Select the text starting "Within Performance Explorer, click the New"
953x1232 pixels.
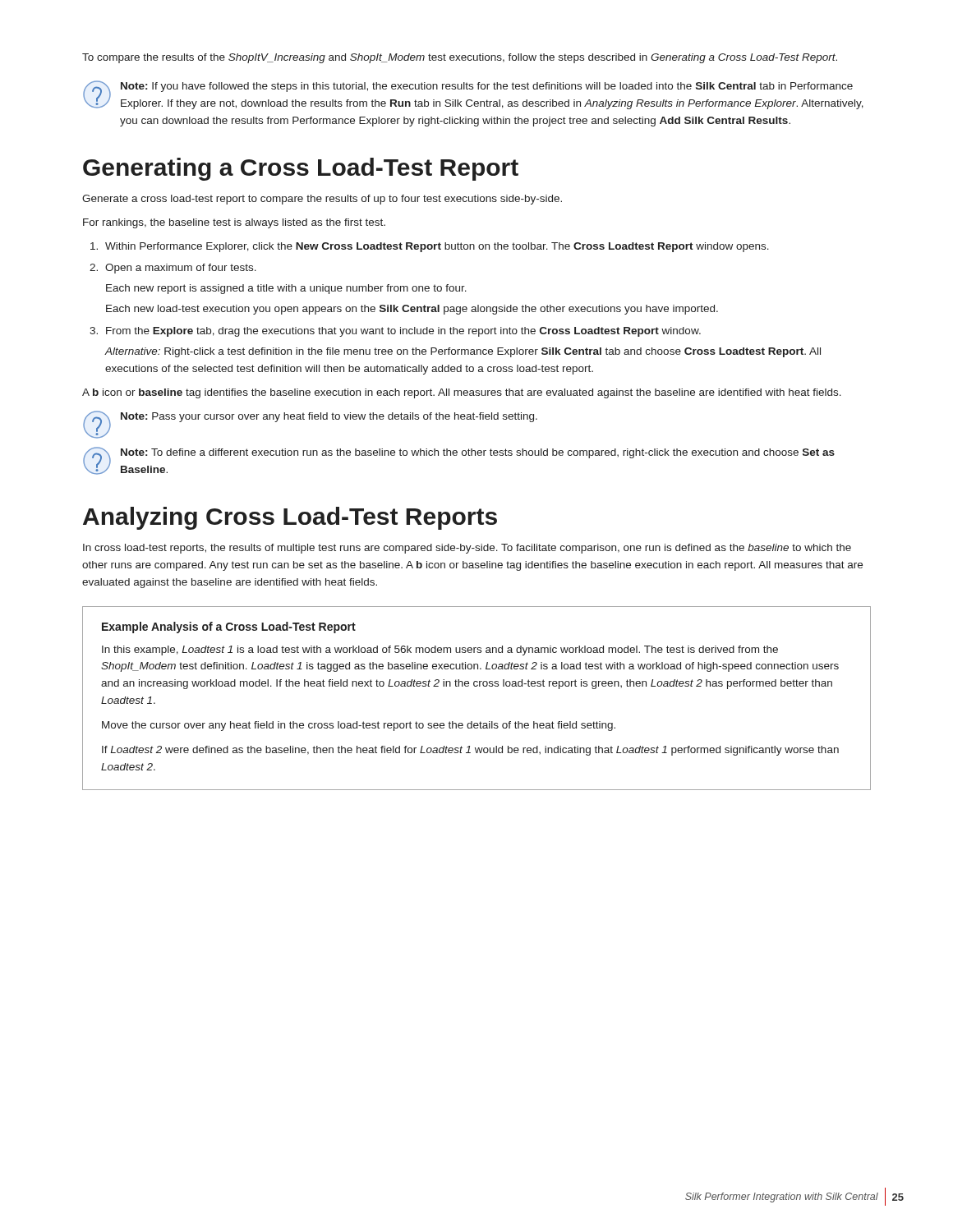coord(437,246)
